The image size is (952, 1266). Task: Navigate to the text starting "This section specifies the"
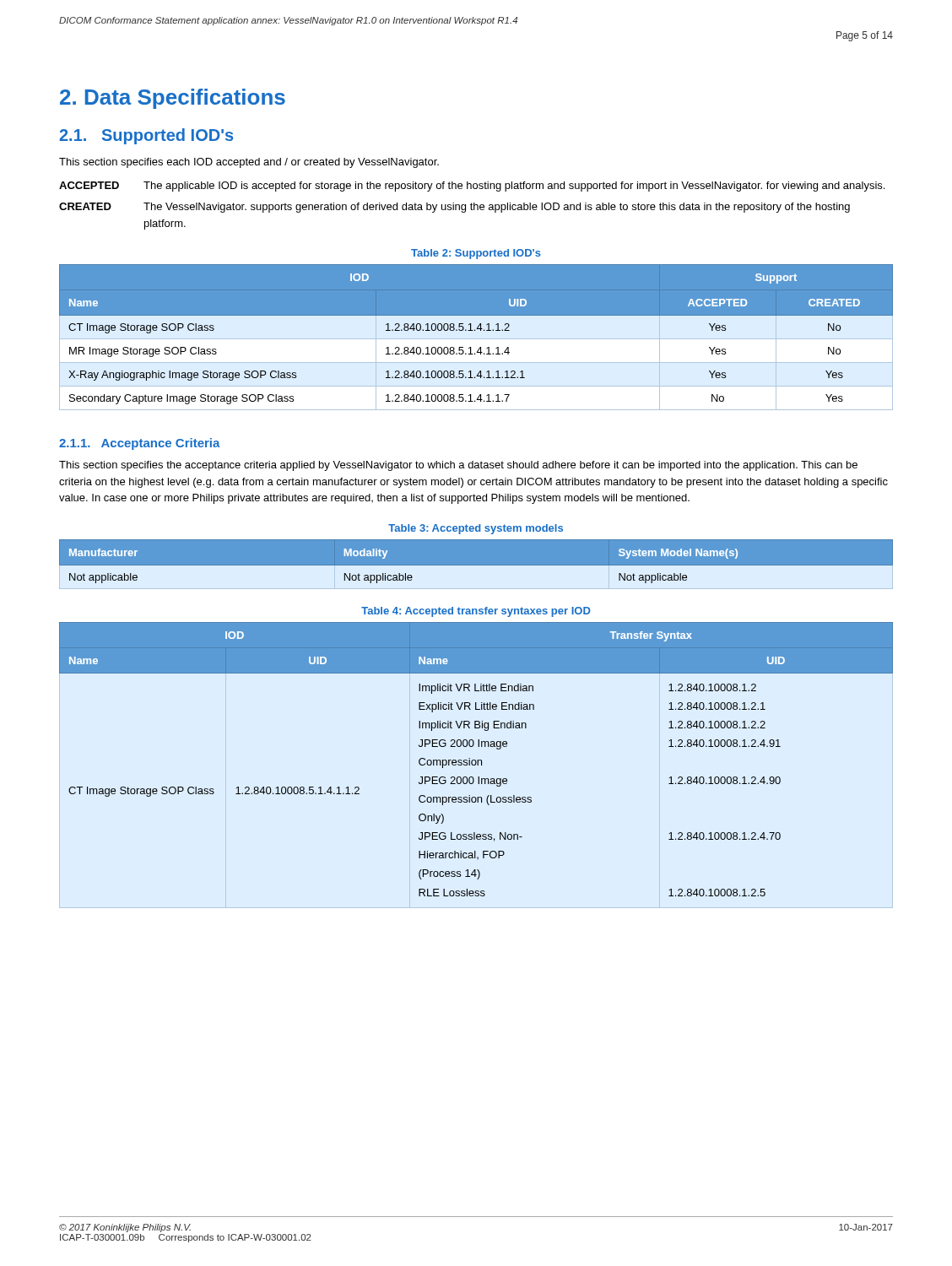473,481
